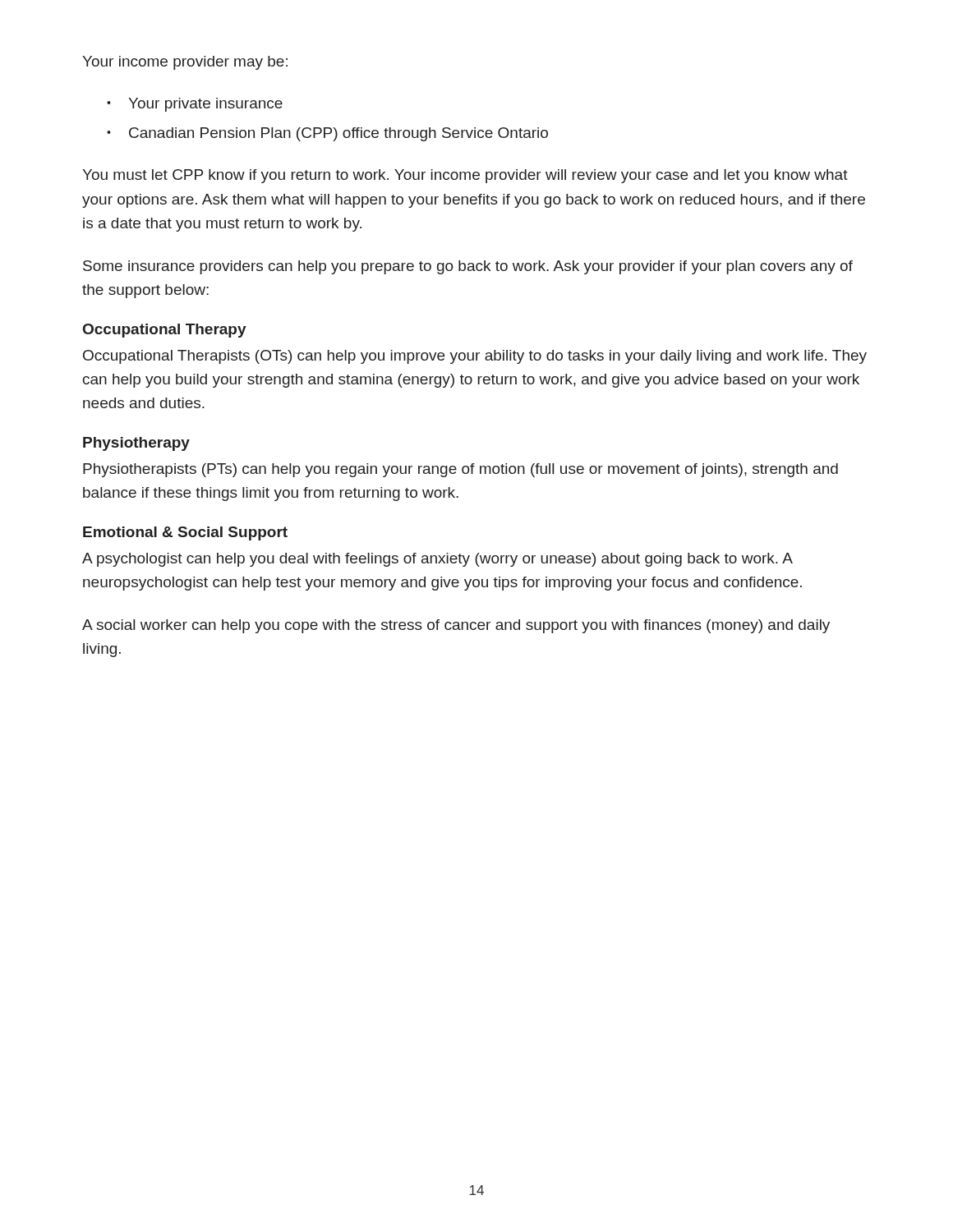
Task: Find the block on this page that starts "Some insurance providers can"
Action: click(467, 277)
